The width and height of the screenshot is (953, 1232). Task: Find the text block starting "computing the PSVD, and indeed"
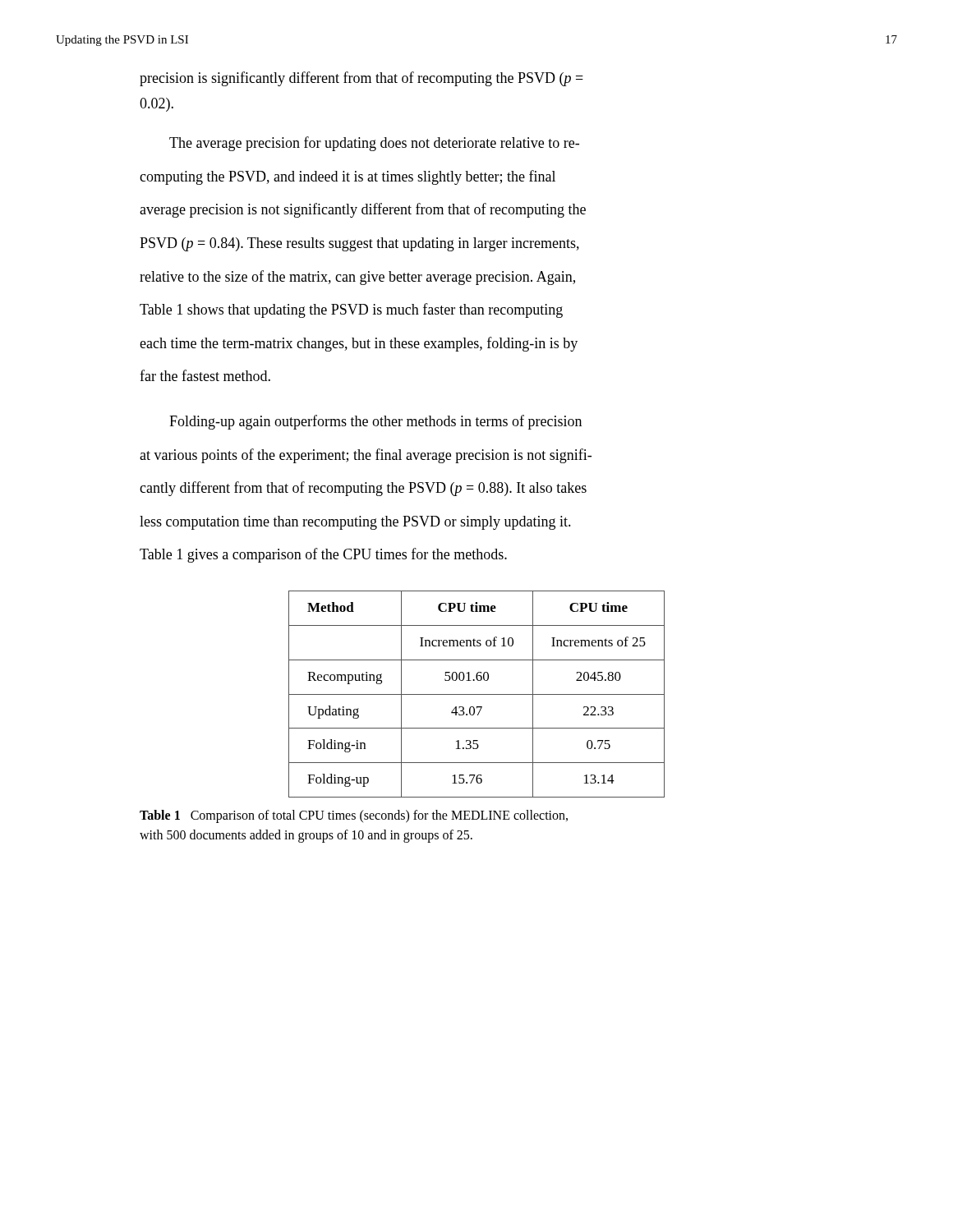pyautogui.click(x=348, y=176)
